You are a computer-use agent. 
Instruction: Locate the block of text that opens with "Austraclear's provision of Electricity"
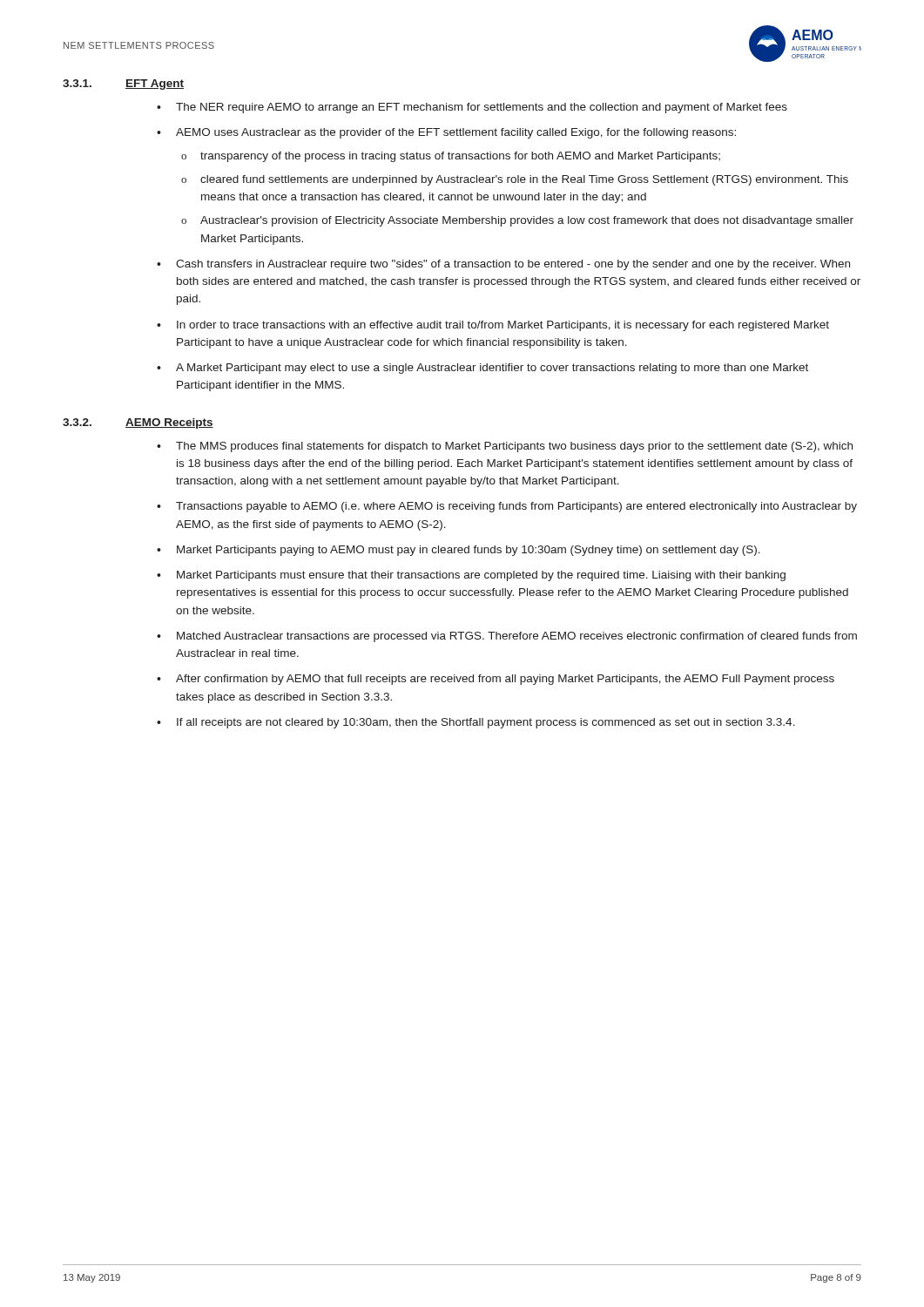pyautogui.click(x=527, y=229)
